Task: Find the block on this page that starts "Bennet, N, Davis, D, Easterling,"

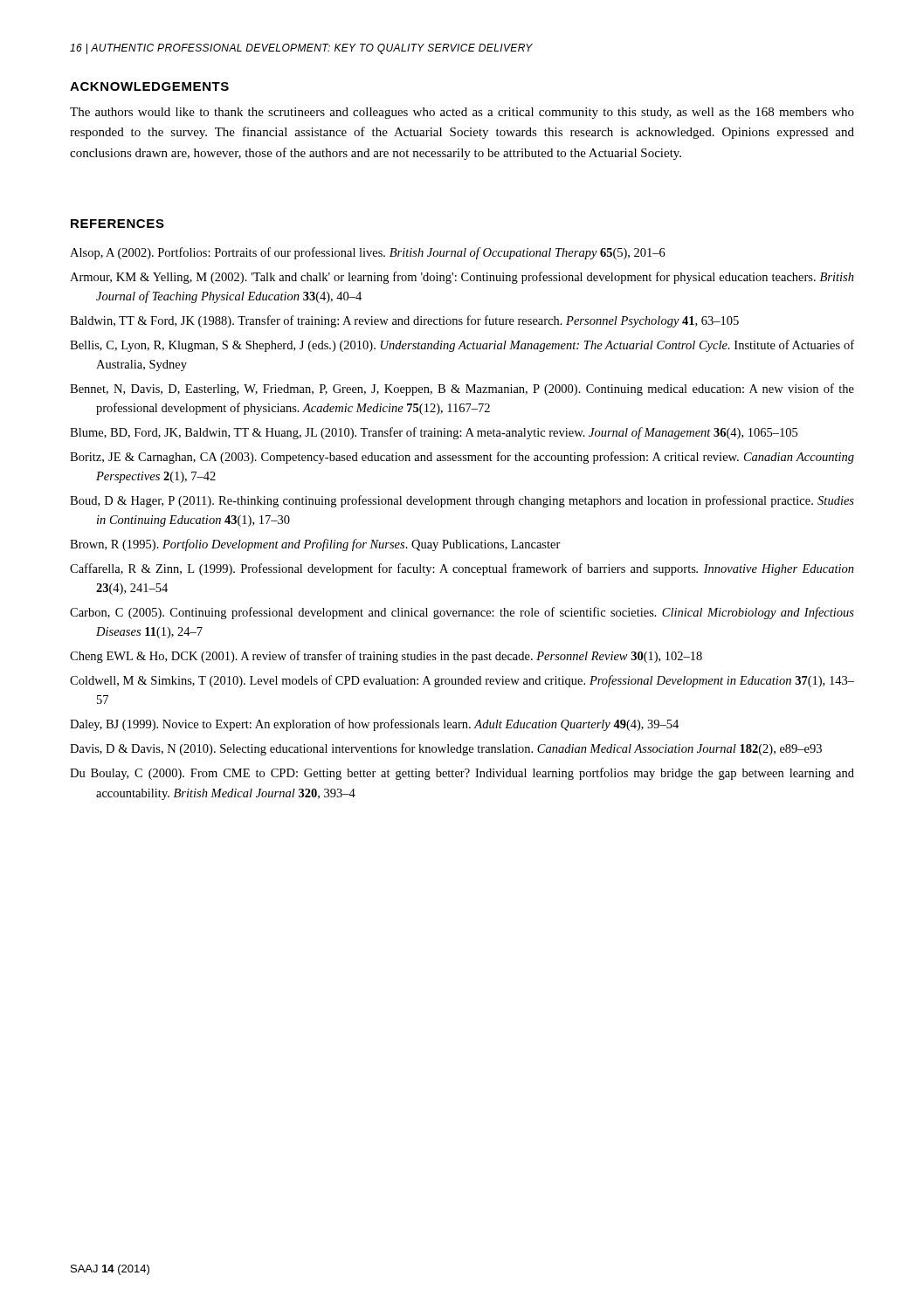Action: [x=462, y=398]
